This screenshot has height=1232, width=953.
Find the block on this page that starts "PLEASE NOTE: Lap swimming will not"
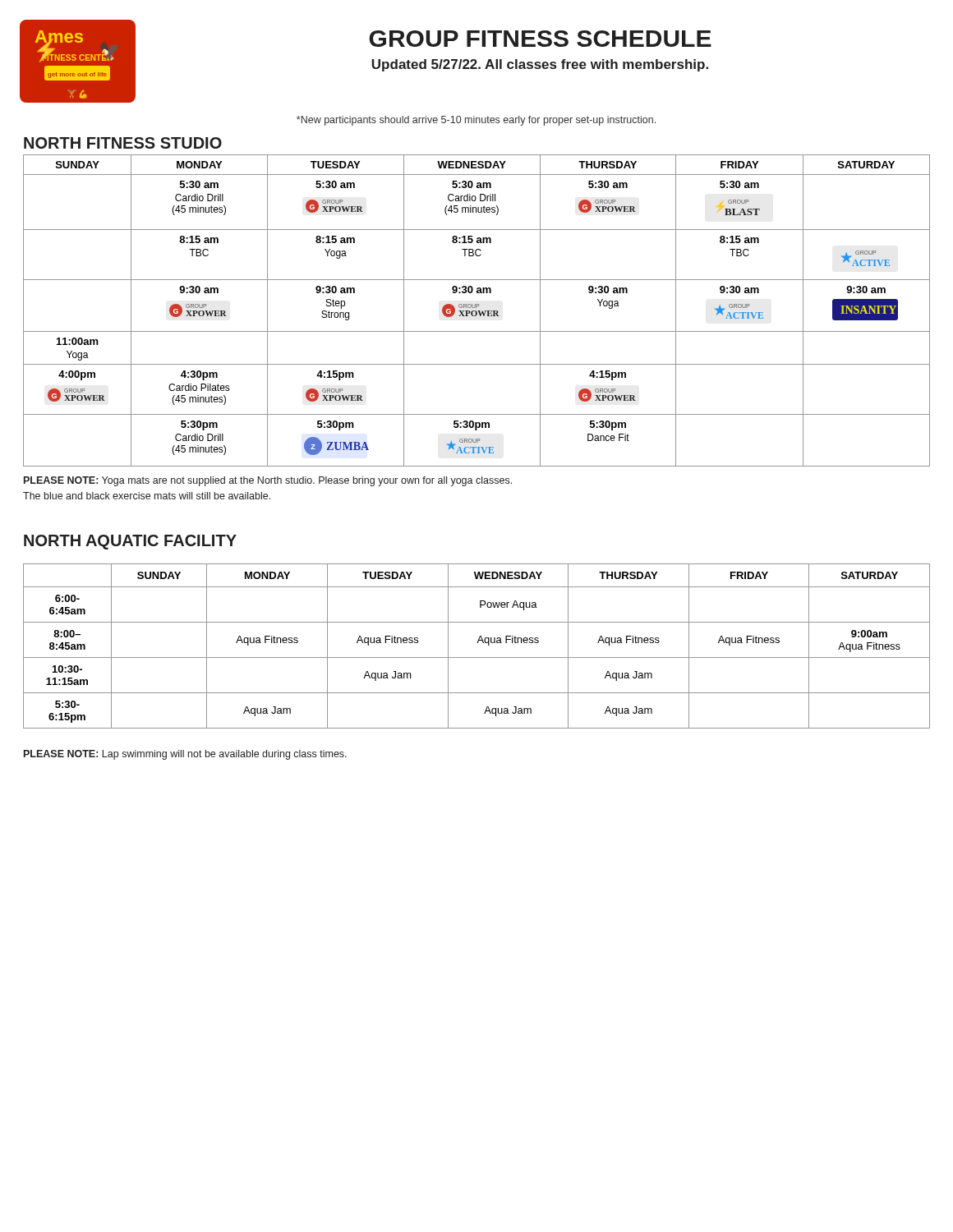[185, 754]
